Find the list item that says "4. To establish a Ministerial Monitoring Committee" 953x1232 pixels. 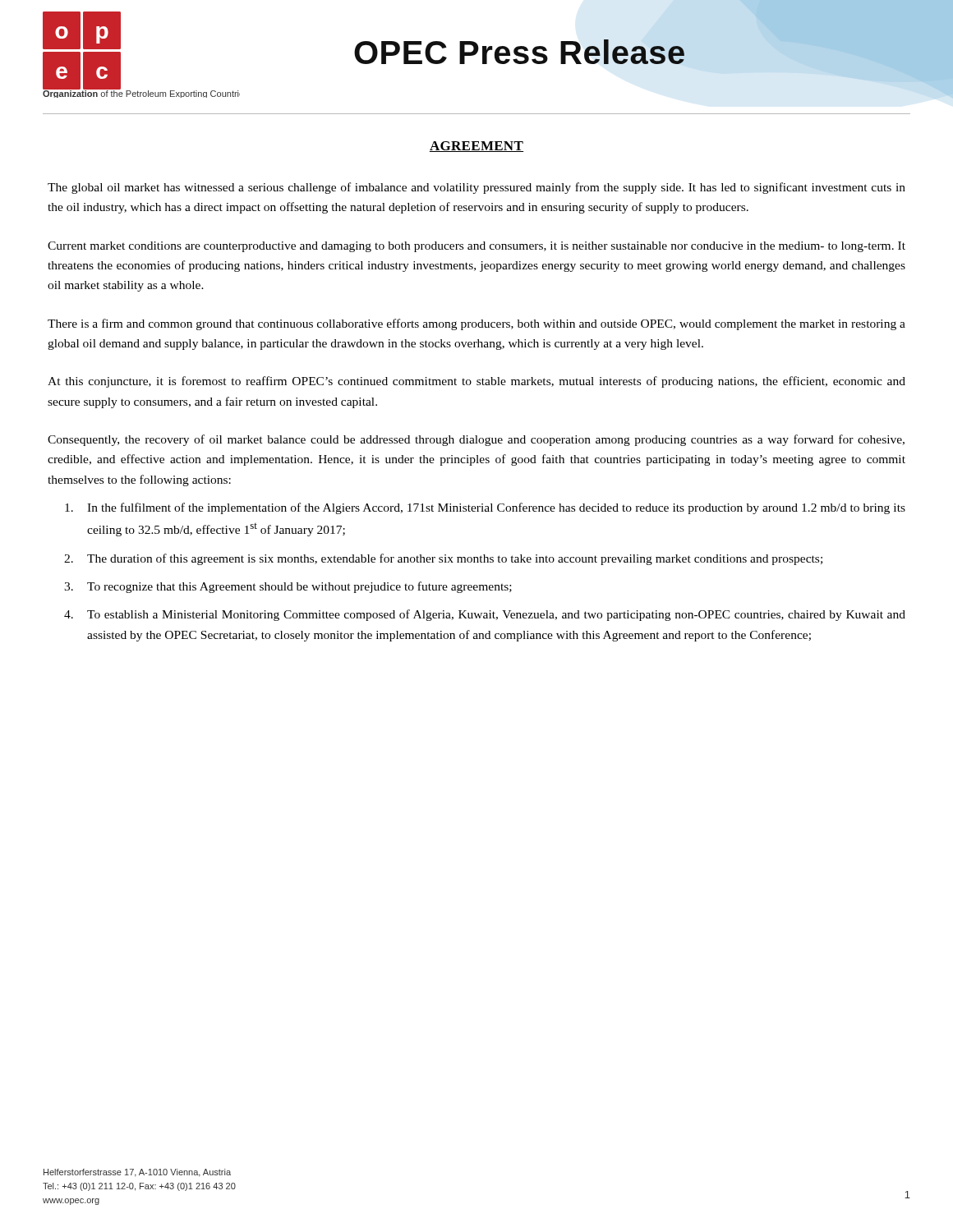485,625
